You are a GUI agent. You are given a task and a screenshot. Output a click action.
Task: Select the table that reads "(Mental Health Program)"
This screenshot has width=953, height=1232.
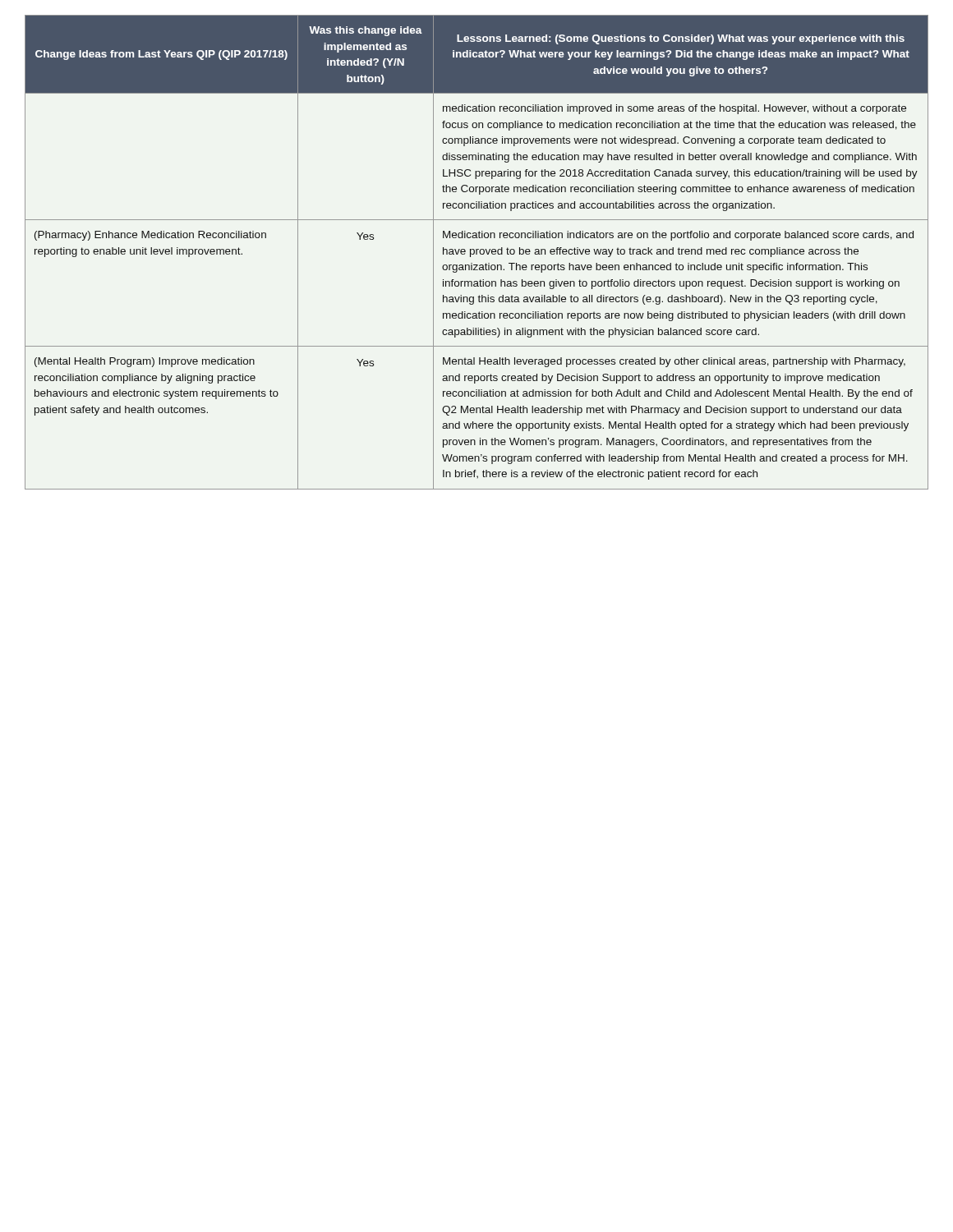coord(476,252)
